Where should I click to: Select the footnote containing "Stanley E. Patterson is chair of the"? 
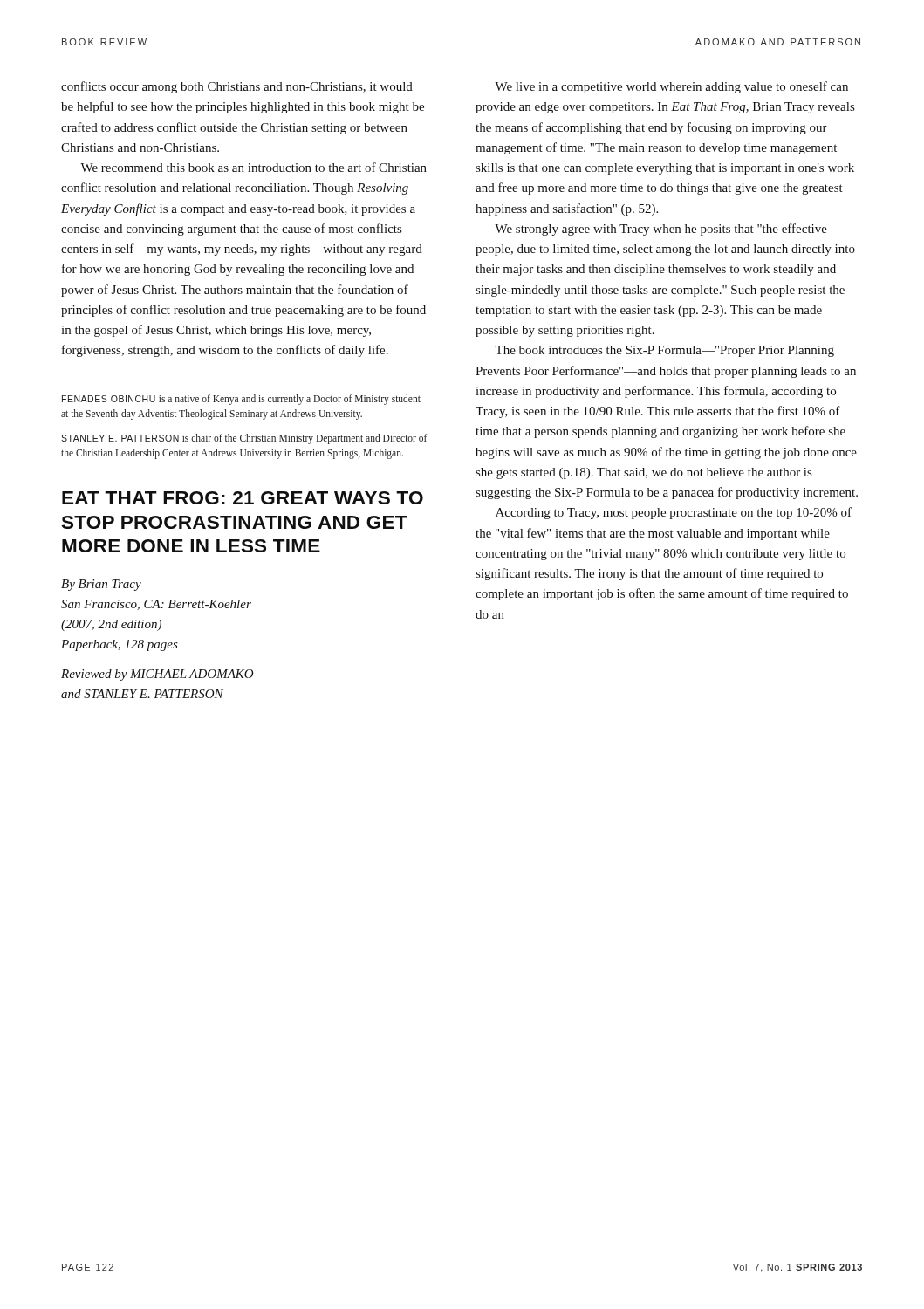(x=244, y=446)
